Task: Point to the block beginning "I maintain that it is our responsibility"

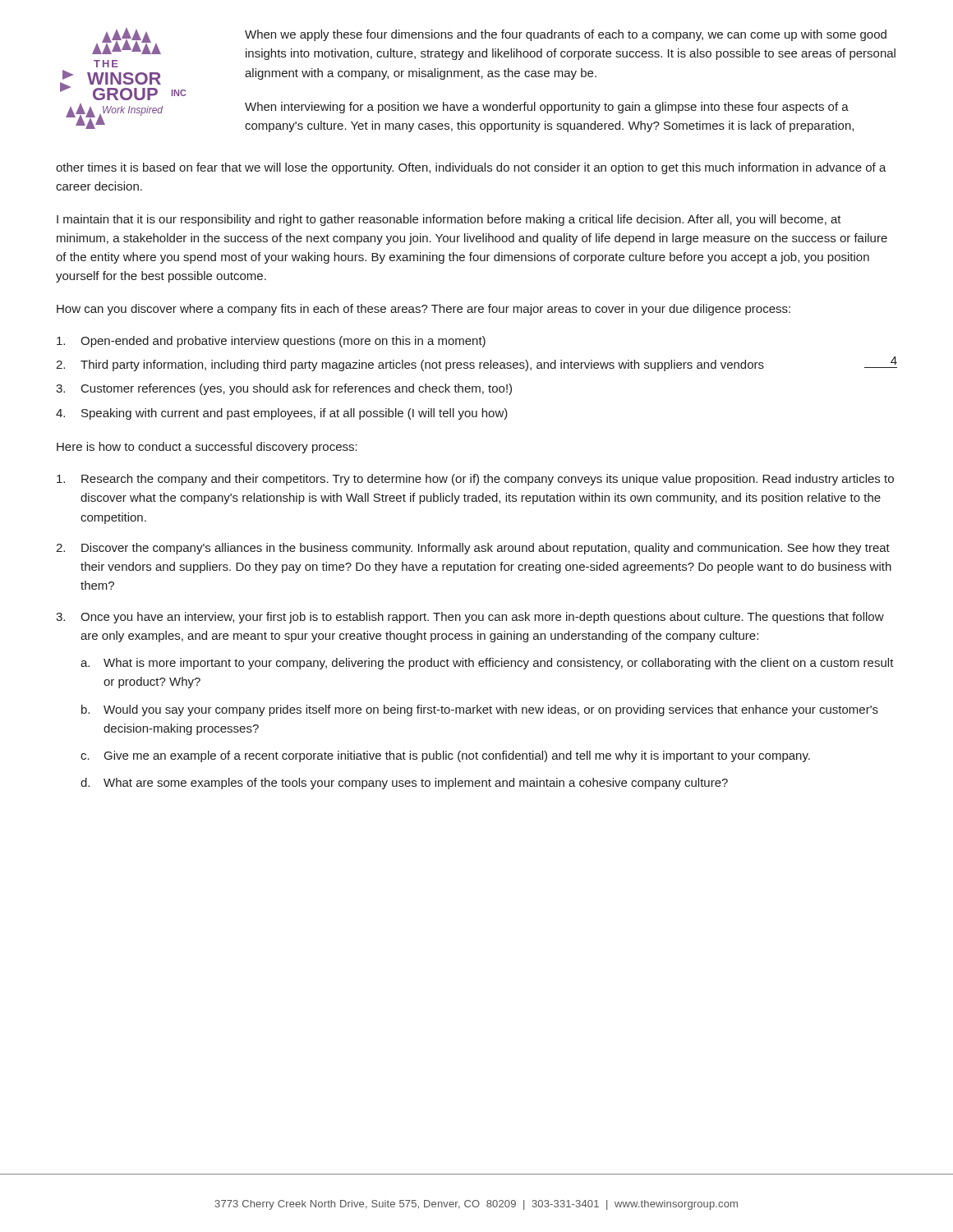Action: (x=472, y=247)
